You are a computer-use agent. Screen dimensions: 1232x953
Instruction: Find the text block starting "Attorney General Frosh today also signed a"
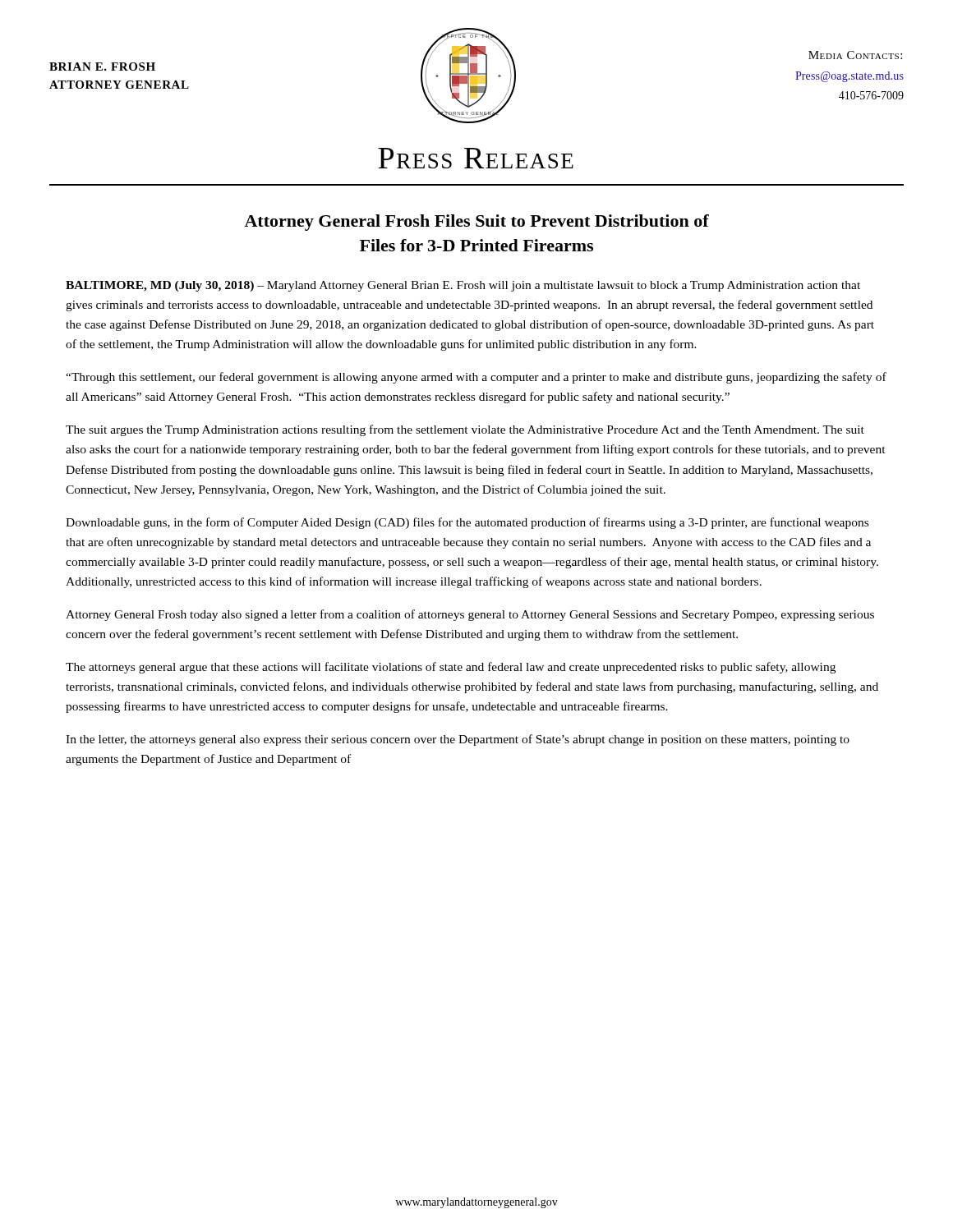[470, 623]
